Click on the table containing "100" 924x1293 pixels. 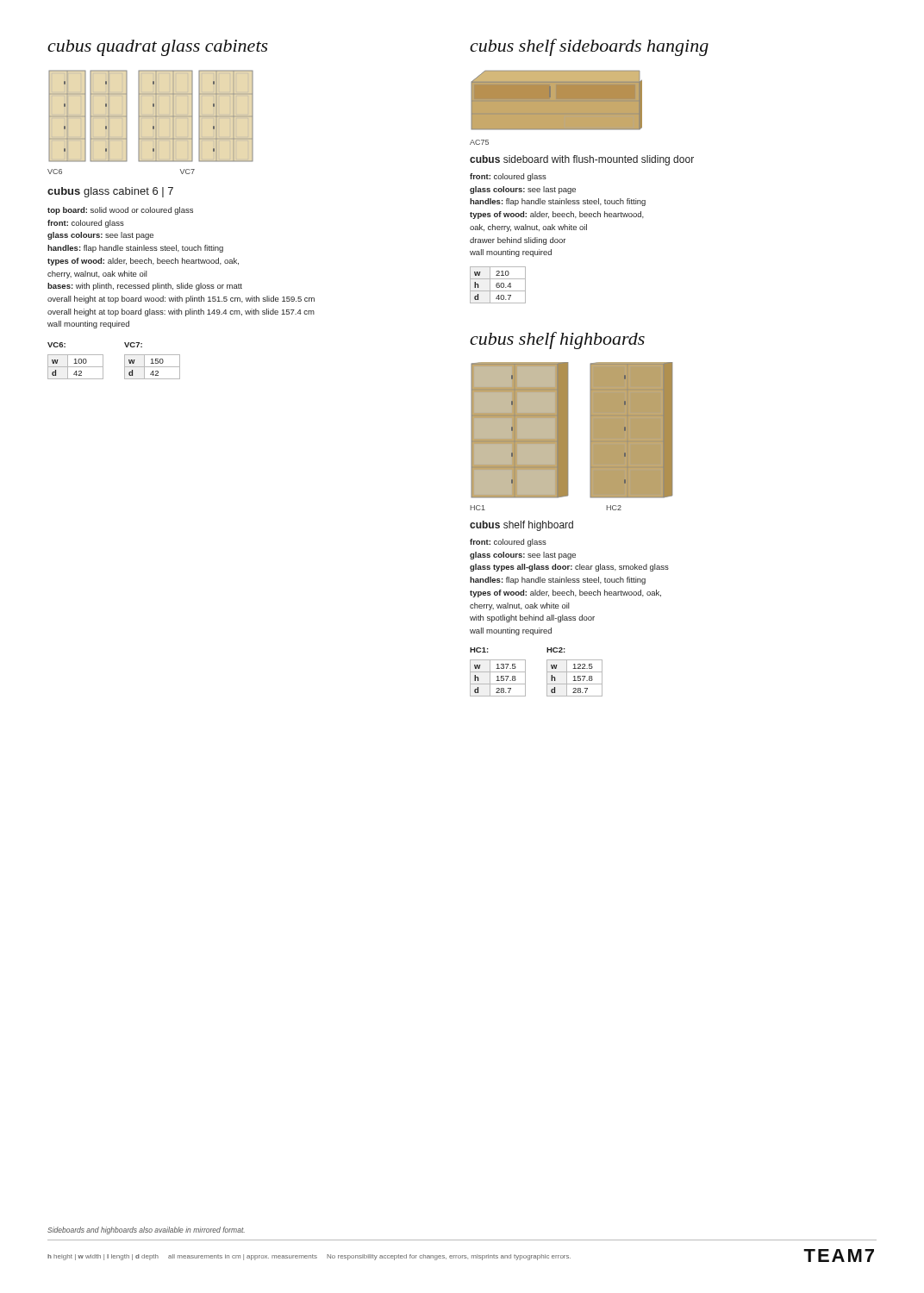click(75, 360)
